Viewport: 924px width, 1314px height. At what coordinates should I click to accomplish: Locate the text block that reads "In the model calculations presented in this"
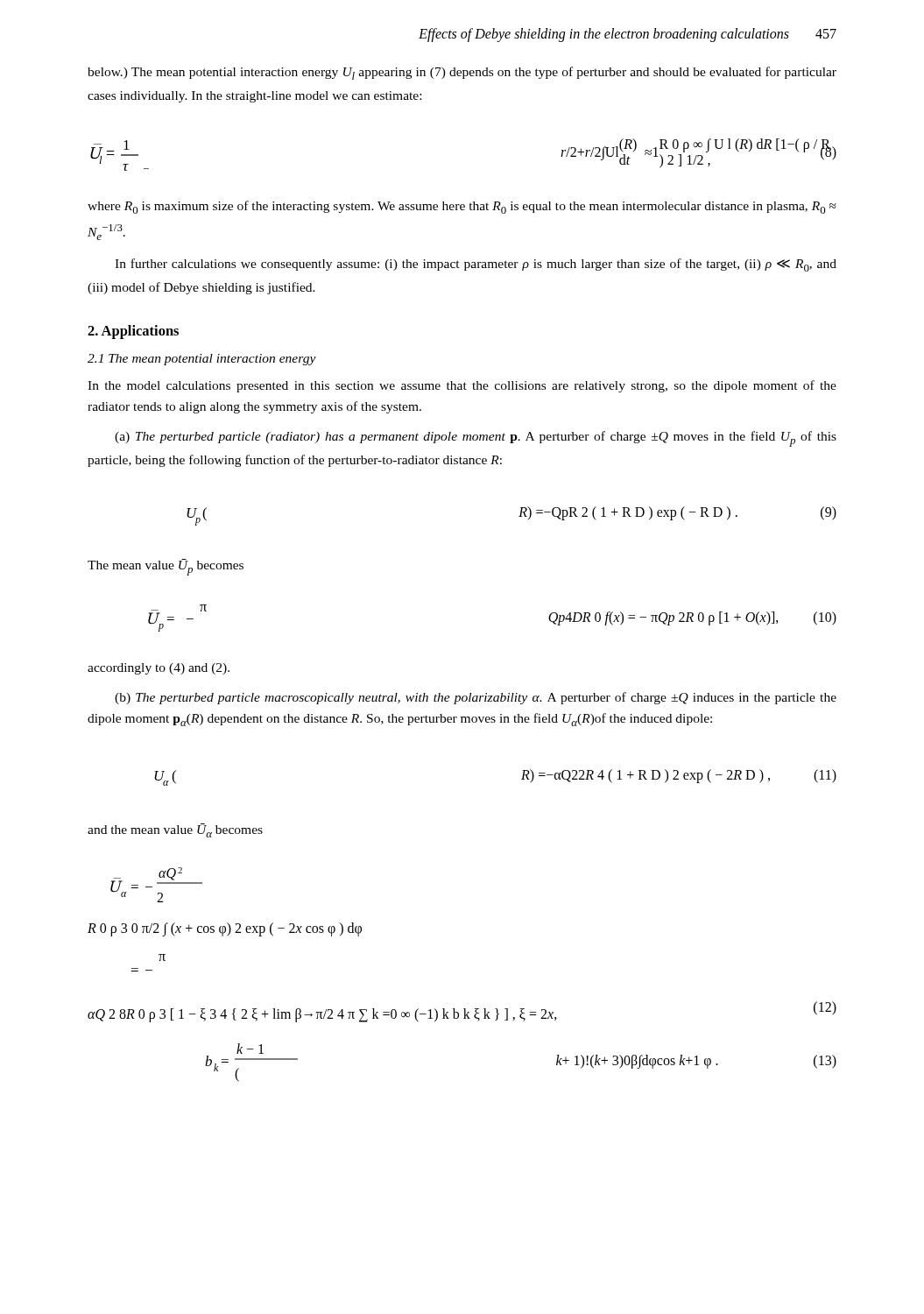tap(462, 395)
